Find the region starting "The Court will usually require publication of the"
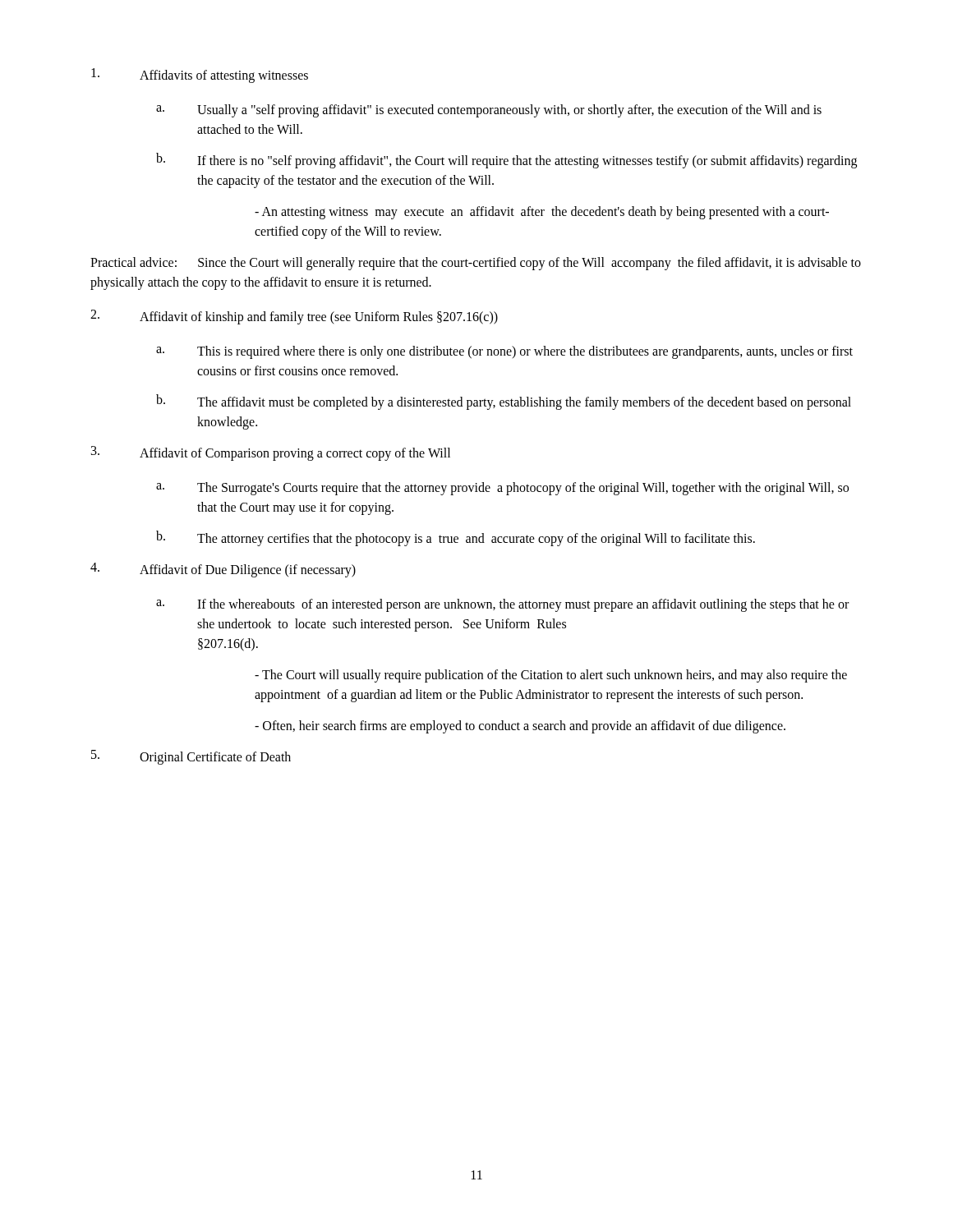 [551, 685]
